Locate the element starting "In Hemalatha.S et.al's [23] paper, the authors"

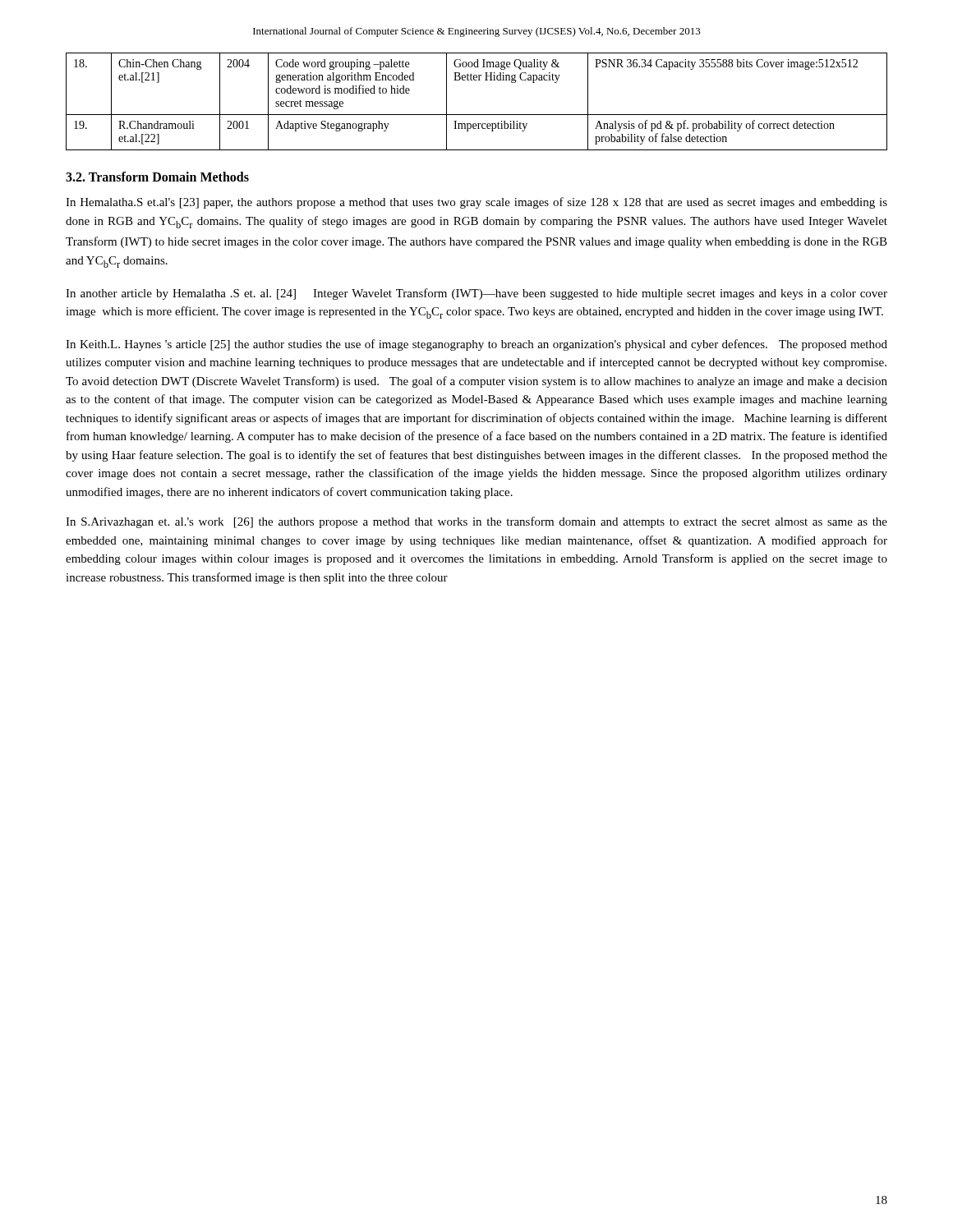coord(476,233)
